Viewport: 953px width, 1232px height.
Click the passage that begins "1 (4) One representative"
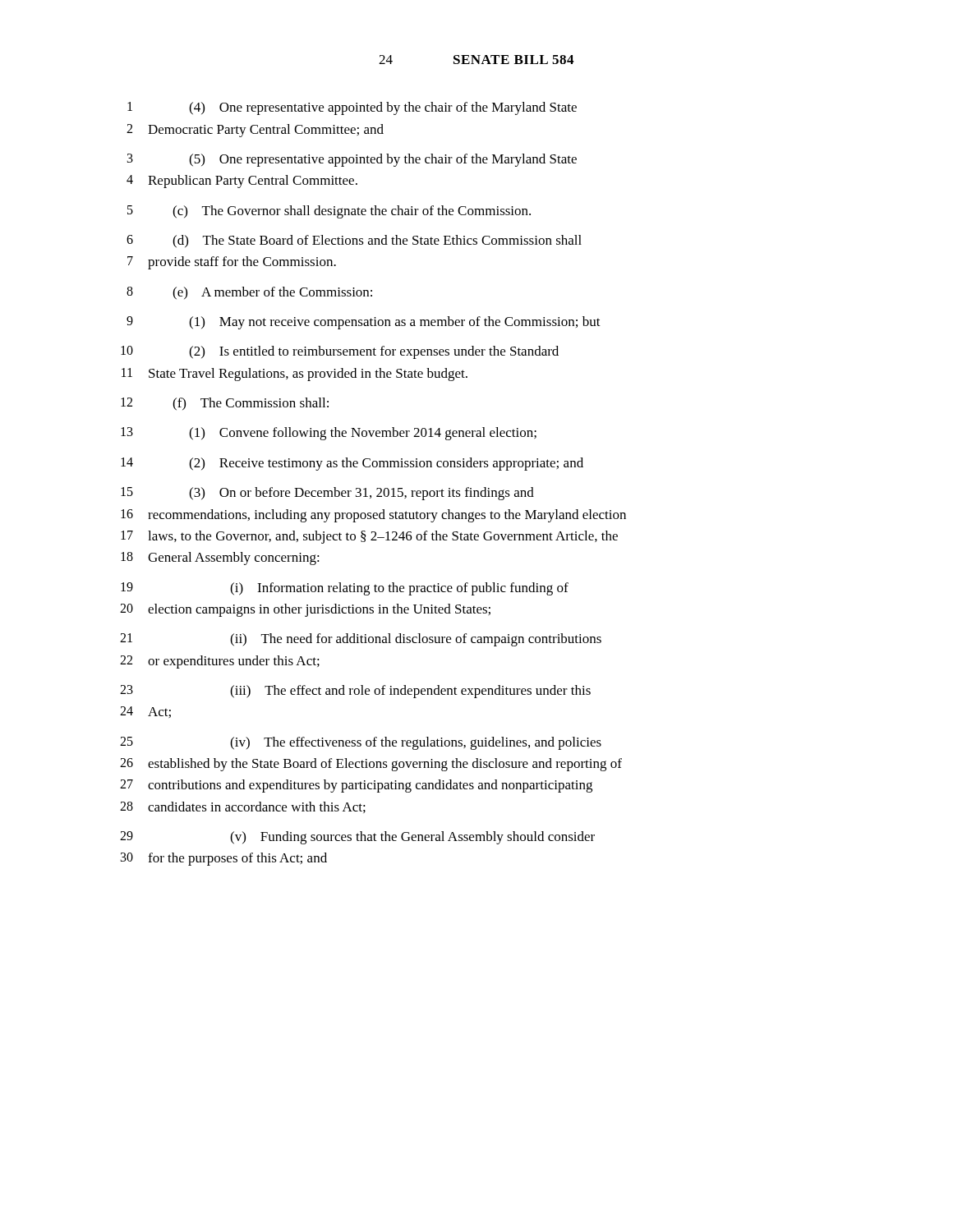tap(476, 108)
